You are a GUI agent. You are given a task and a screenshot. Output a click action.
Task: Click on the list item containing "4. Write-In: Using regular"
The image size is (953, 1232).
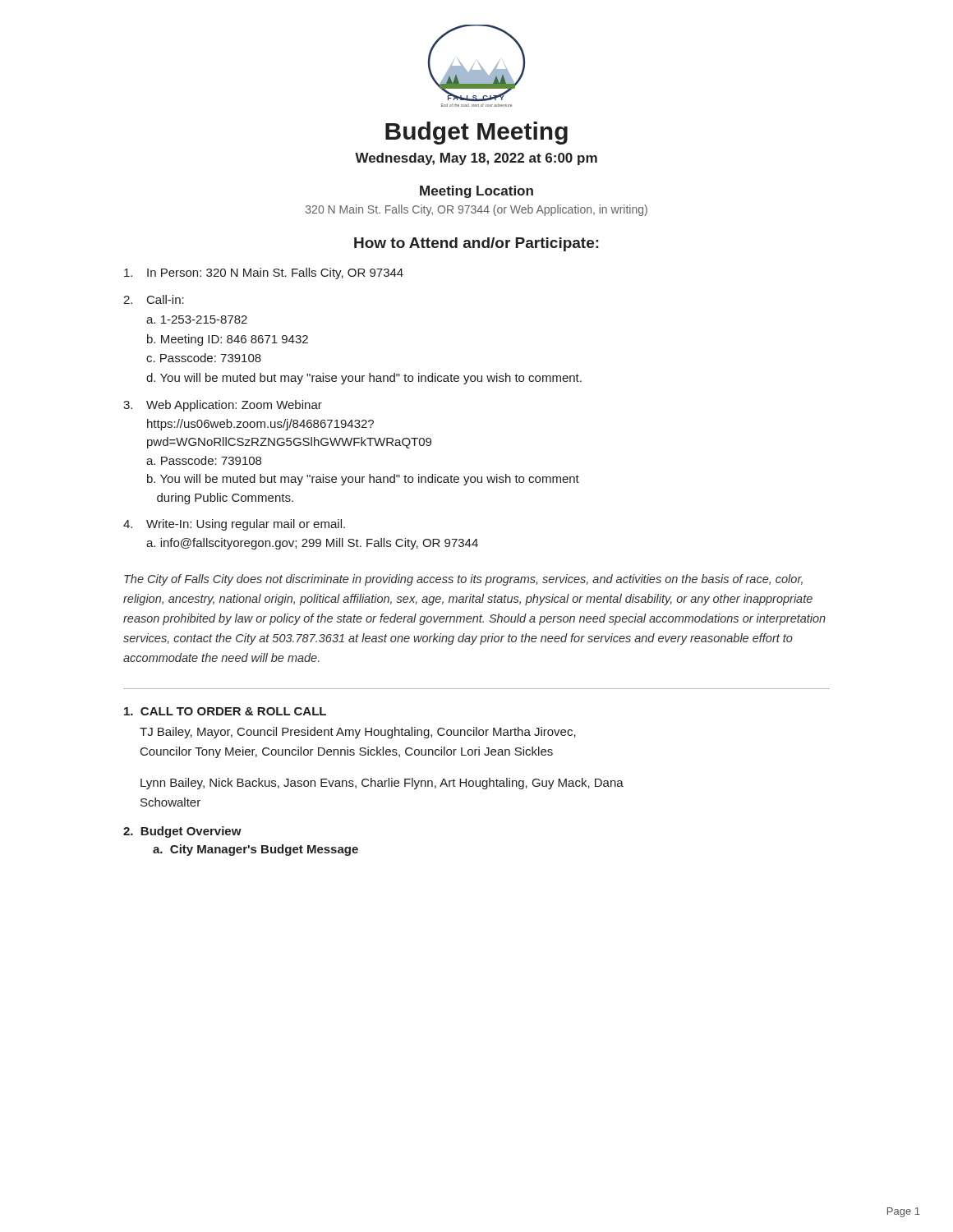(x=476, y=533)
